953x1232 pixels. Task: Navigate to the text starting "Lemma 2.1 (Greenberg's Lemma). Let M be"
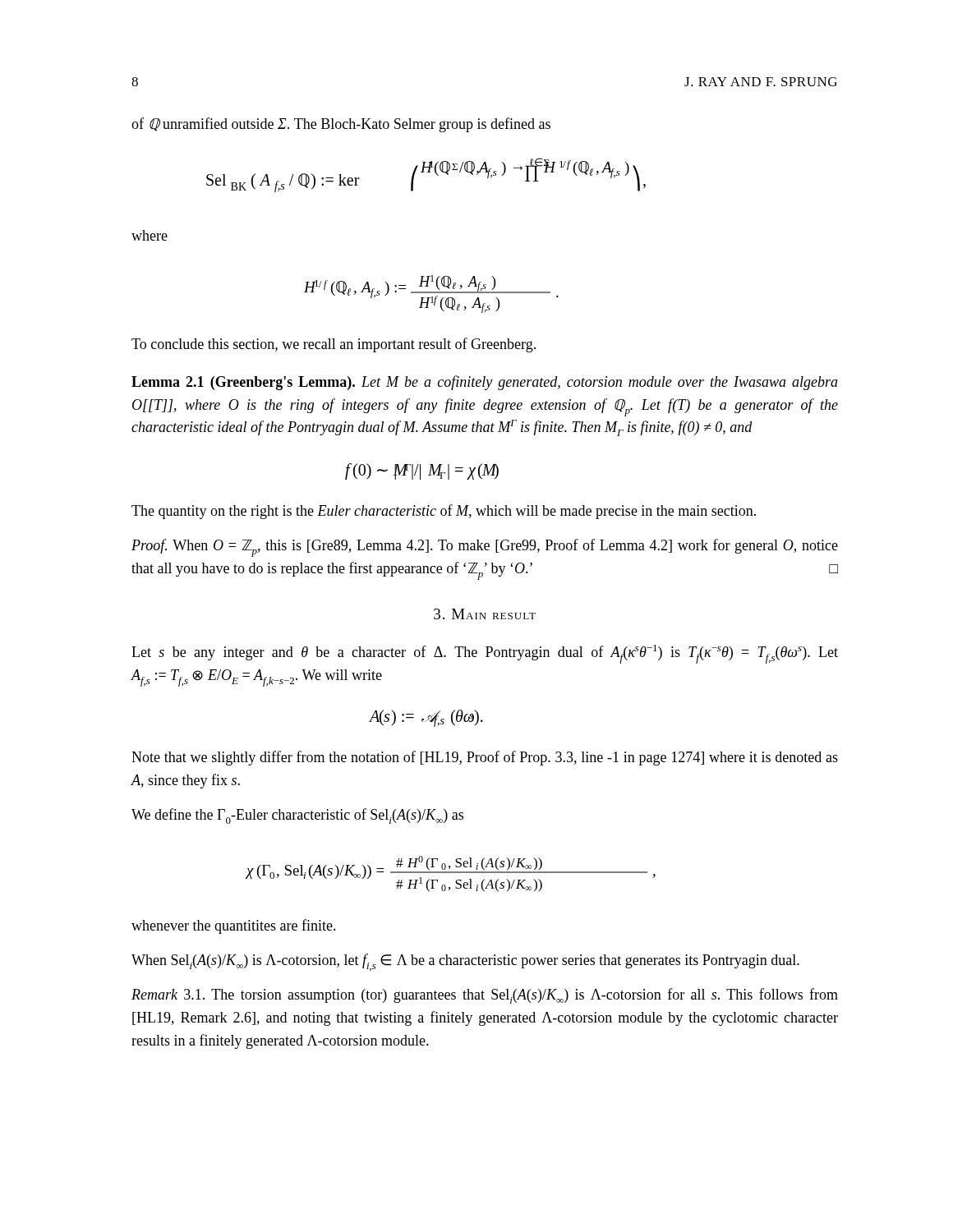[x=485, y=405]
